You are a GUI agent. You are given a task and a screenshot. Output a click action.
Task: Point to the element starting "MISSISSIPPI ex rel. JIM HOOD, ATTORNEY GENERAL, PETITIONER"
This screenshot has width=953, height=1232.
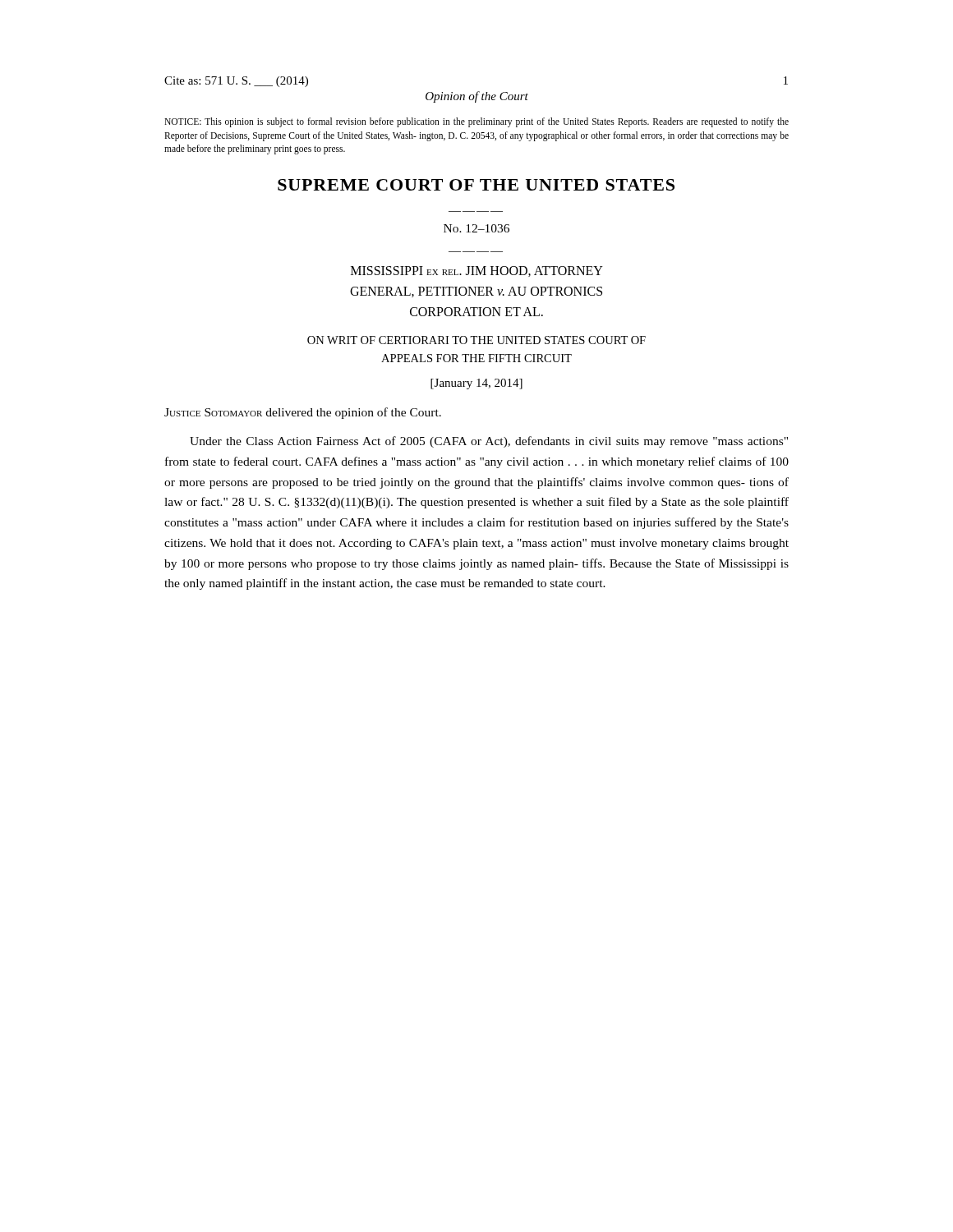tap(476, 291)
